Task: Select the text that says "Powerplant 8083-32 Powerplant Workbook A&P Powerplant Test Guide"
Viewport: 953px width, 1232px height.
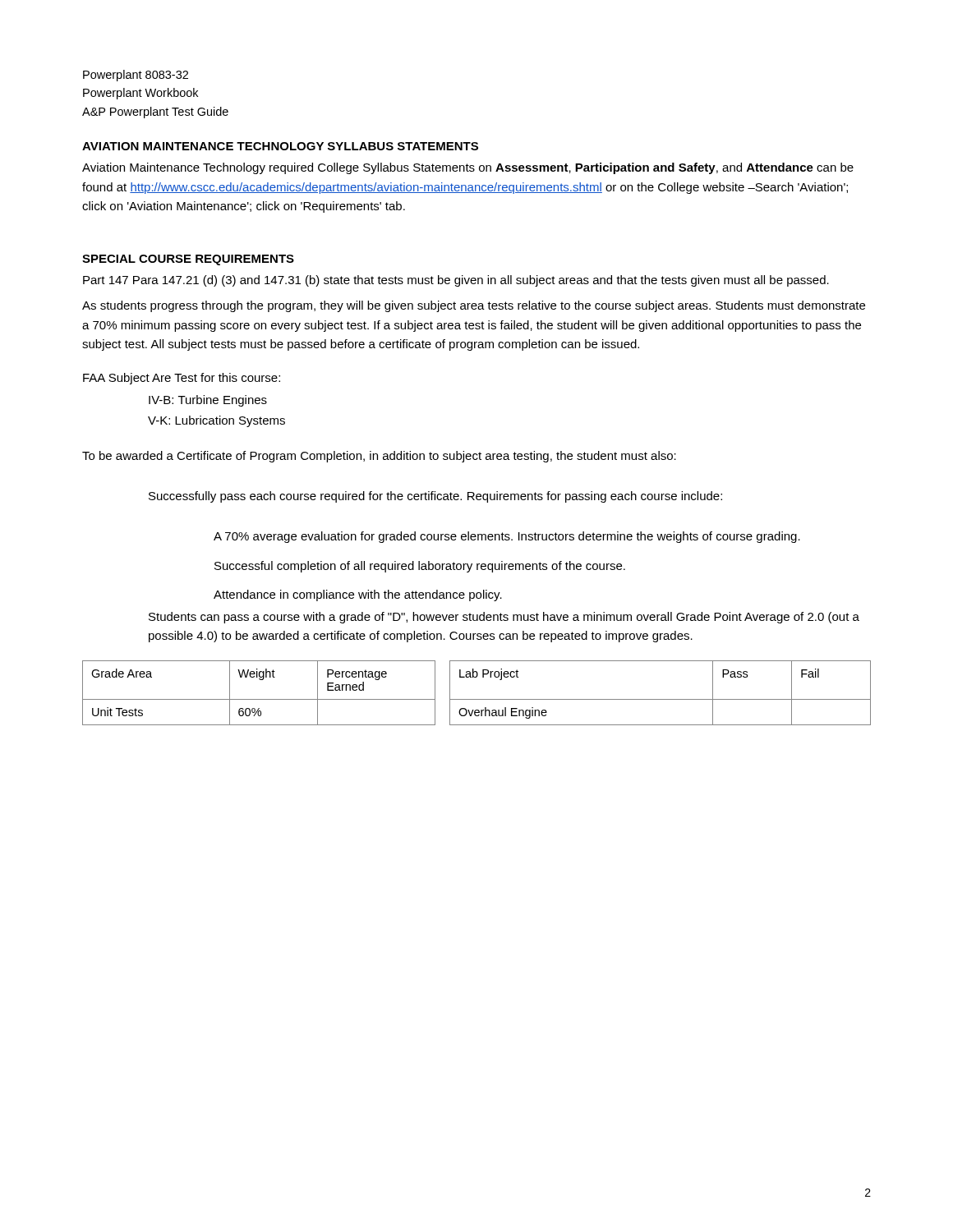Action: tap(155, 93)
